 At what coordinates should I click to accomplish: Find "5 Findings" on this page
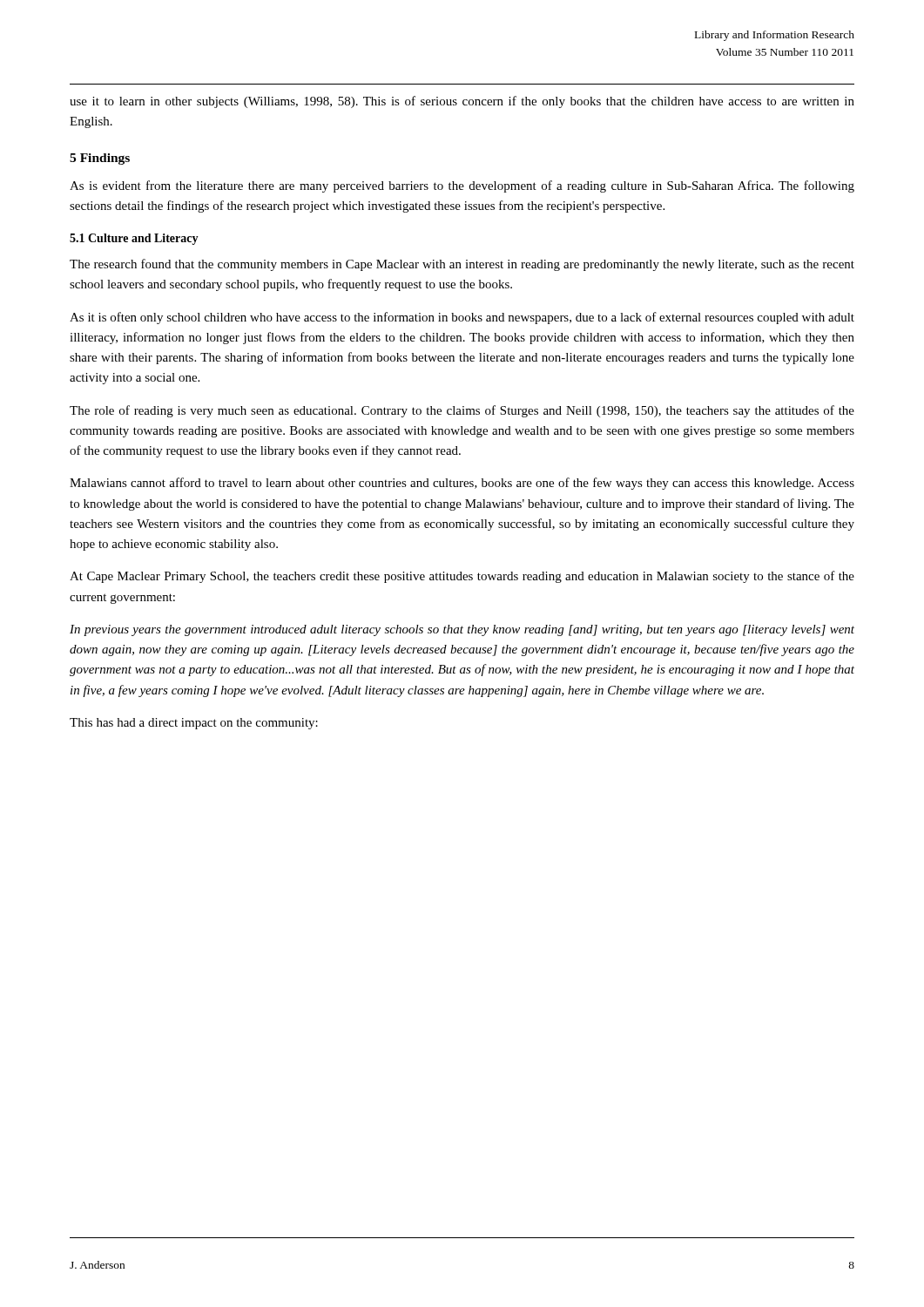100,157
